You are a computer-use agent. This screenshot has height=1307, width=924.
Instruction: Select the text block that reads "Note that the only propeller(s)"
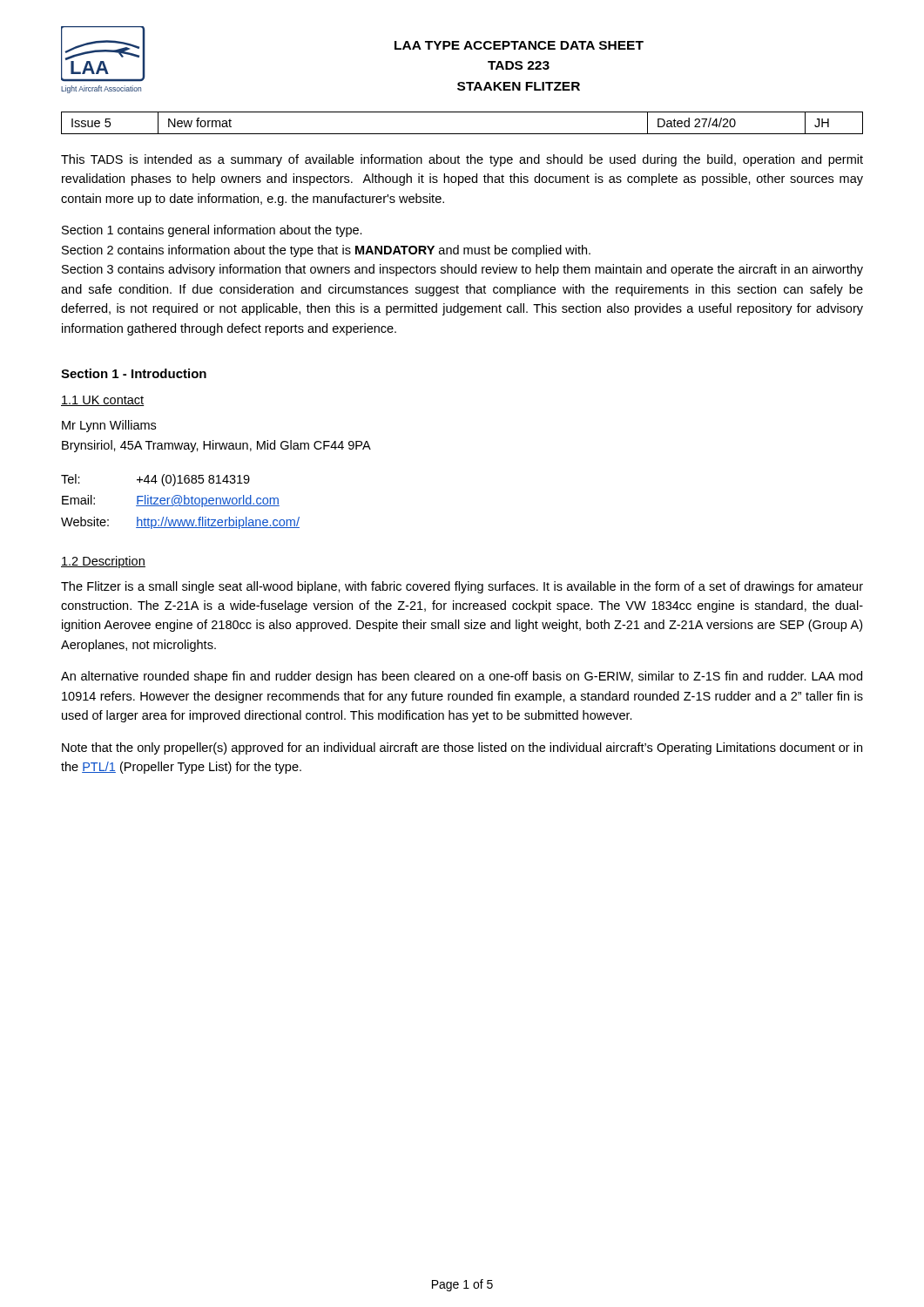(x=462, y=757)
